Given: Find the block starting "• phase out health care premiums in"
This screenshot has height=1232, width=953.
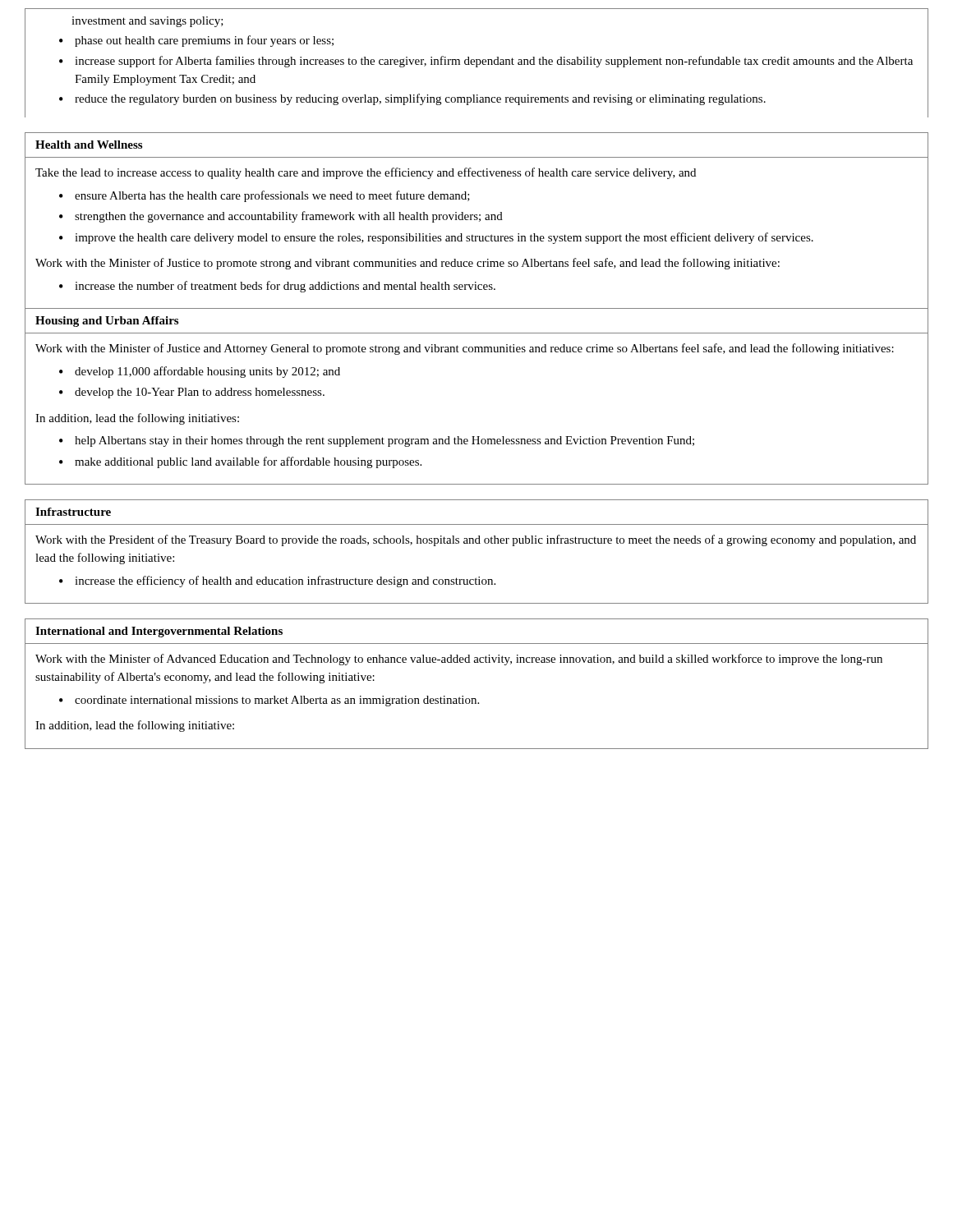Looking at the screenshot, I should pyautogui.click(x=196, y=41).
